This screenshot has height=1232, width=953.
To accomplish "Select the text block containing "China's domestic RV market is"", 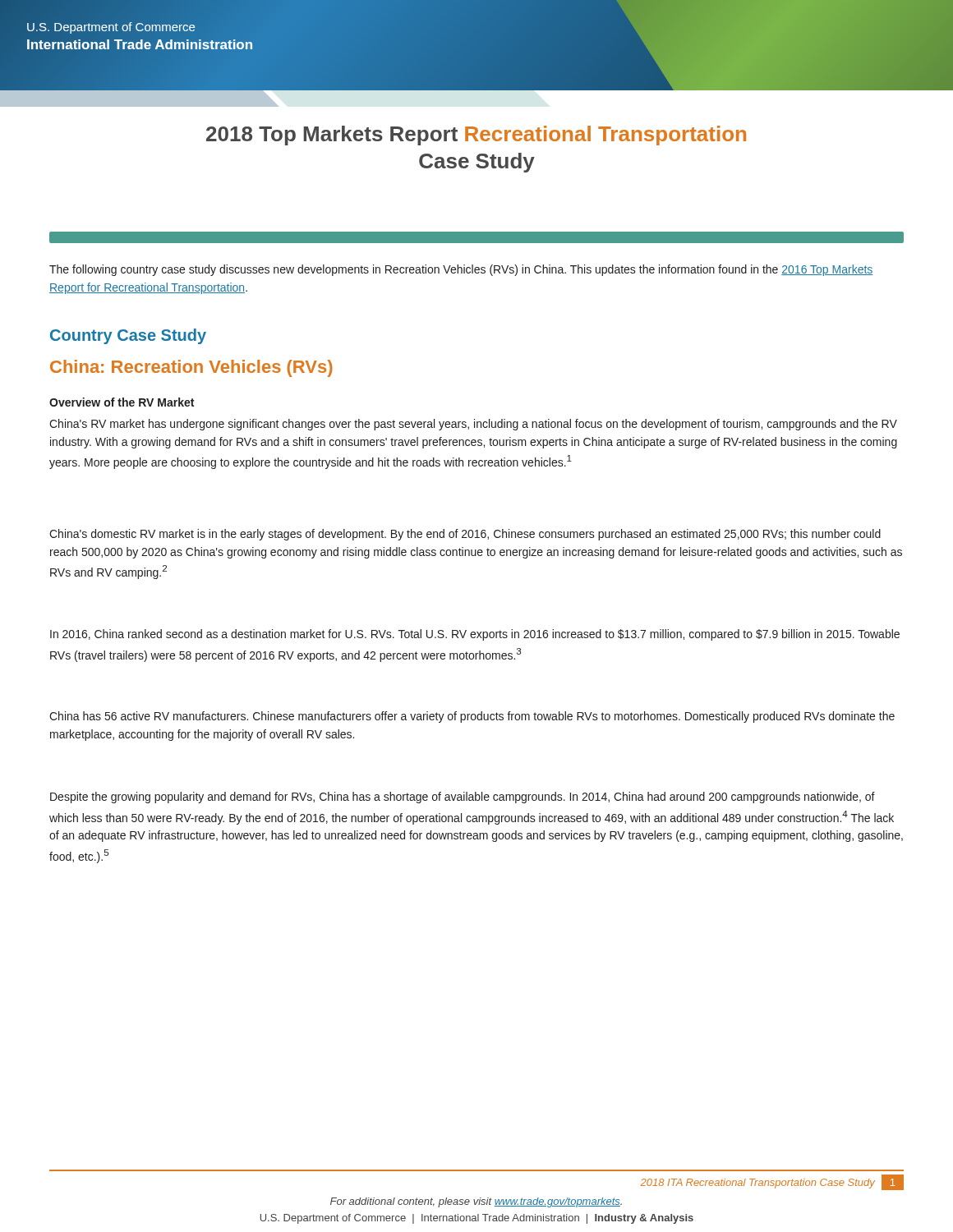I will (x=476, y=554).
